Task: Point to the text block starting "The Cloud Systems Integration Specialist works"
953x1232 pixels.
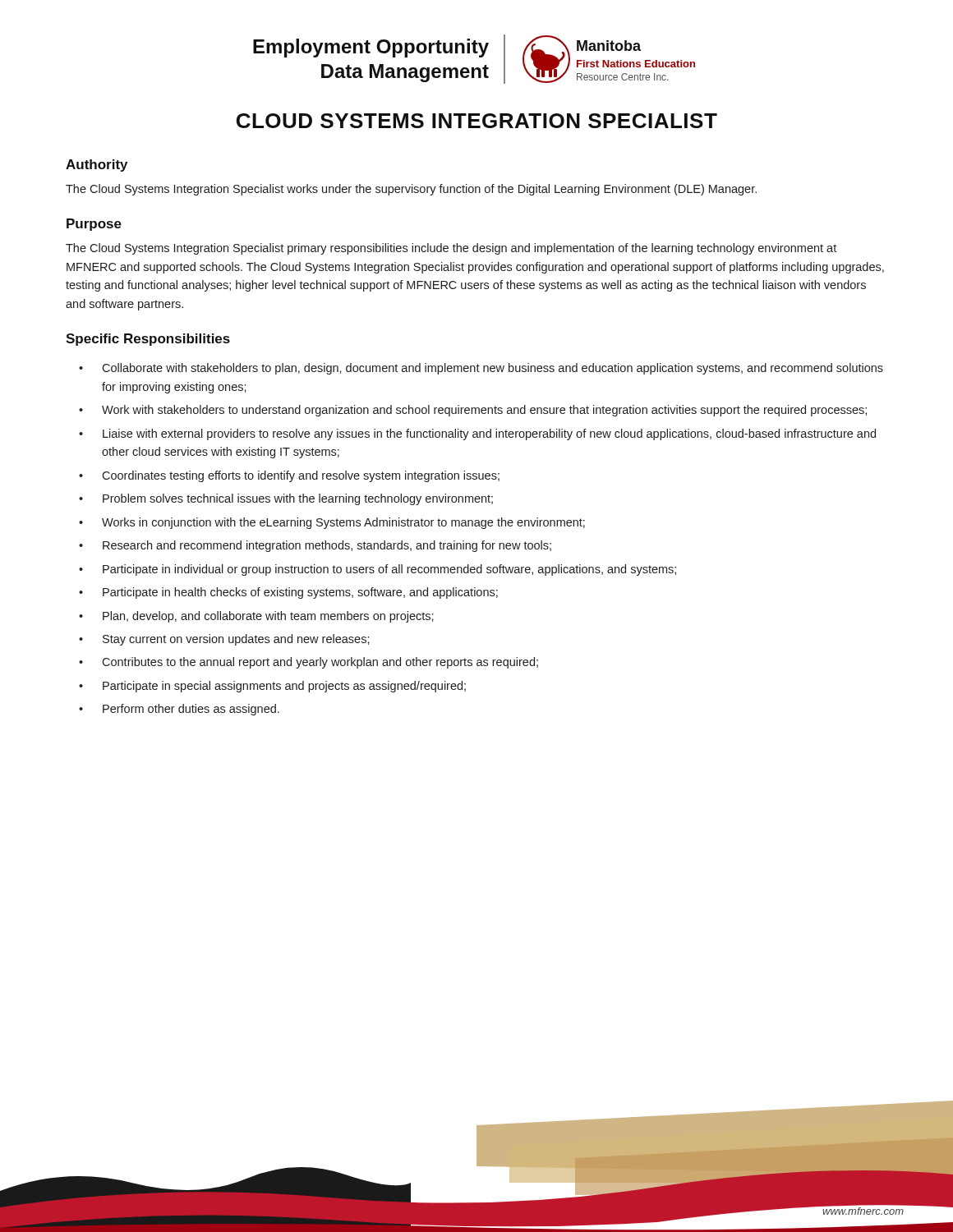Action: (412, 189)
